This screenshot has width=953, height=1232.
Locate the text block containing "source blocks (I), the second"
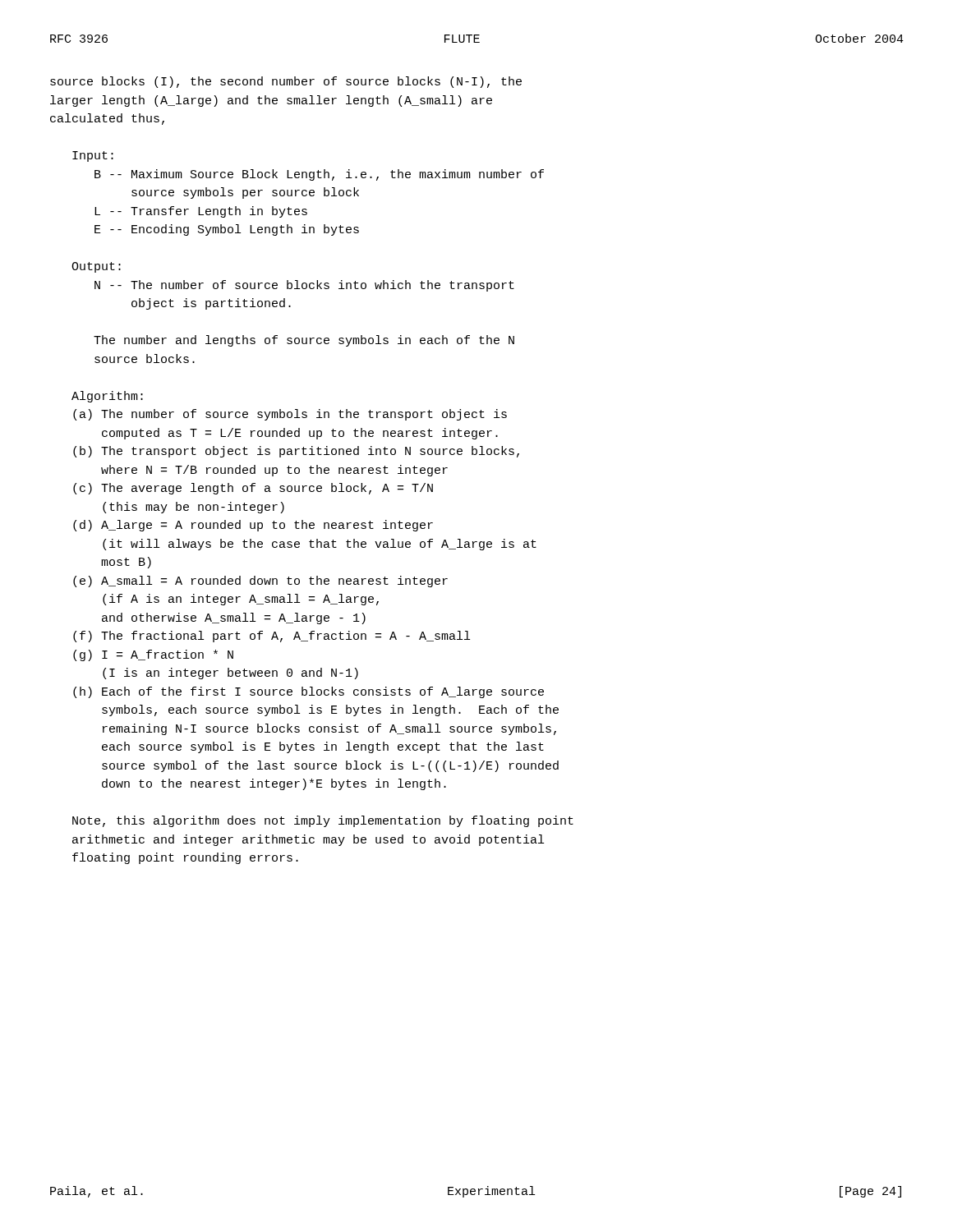click(312, 471)
